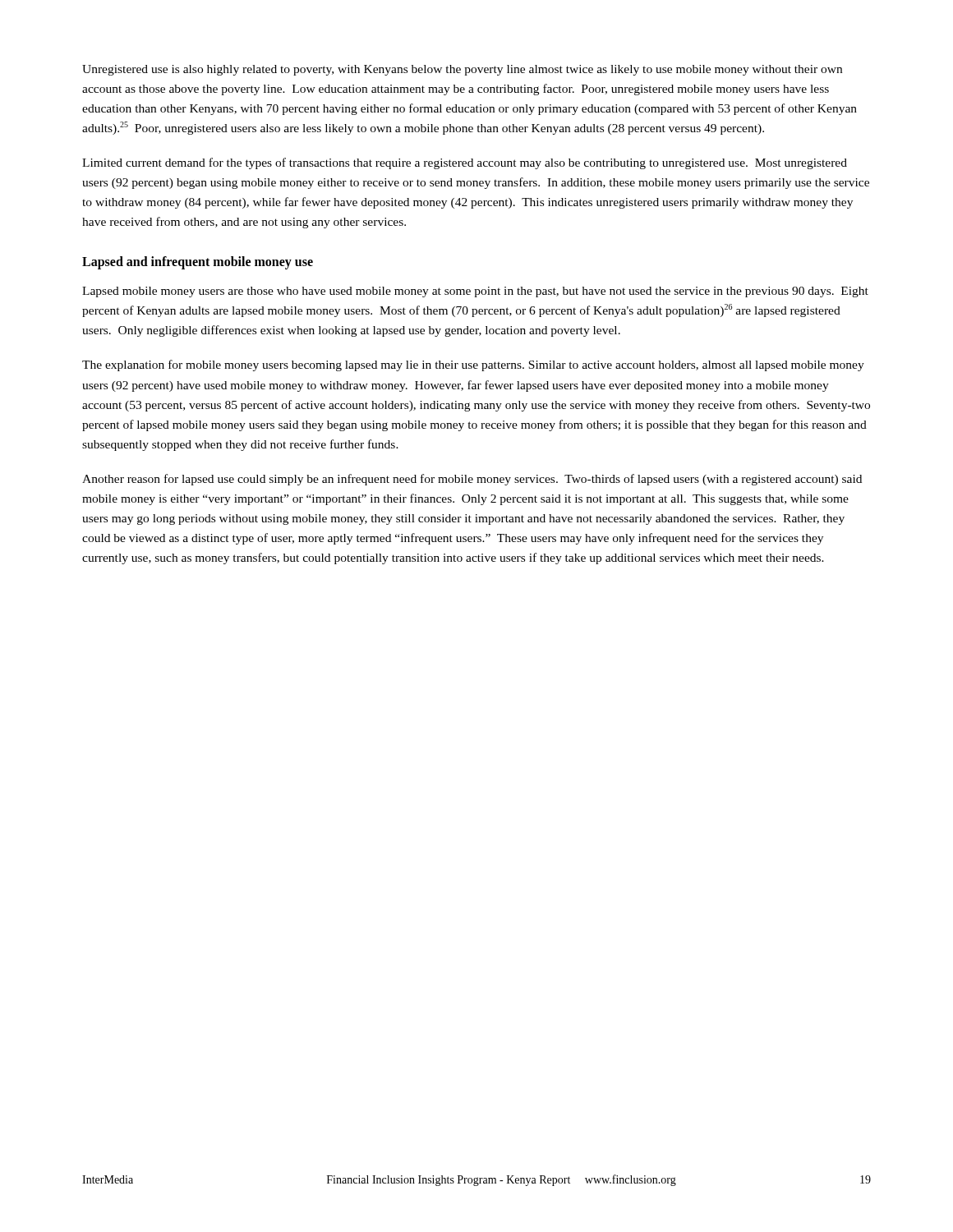Screen dimensions: 1232x953
Task: Locate the passage starting "Lapsed mobile money users are those who"
Action: [x=475, y=310]
